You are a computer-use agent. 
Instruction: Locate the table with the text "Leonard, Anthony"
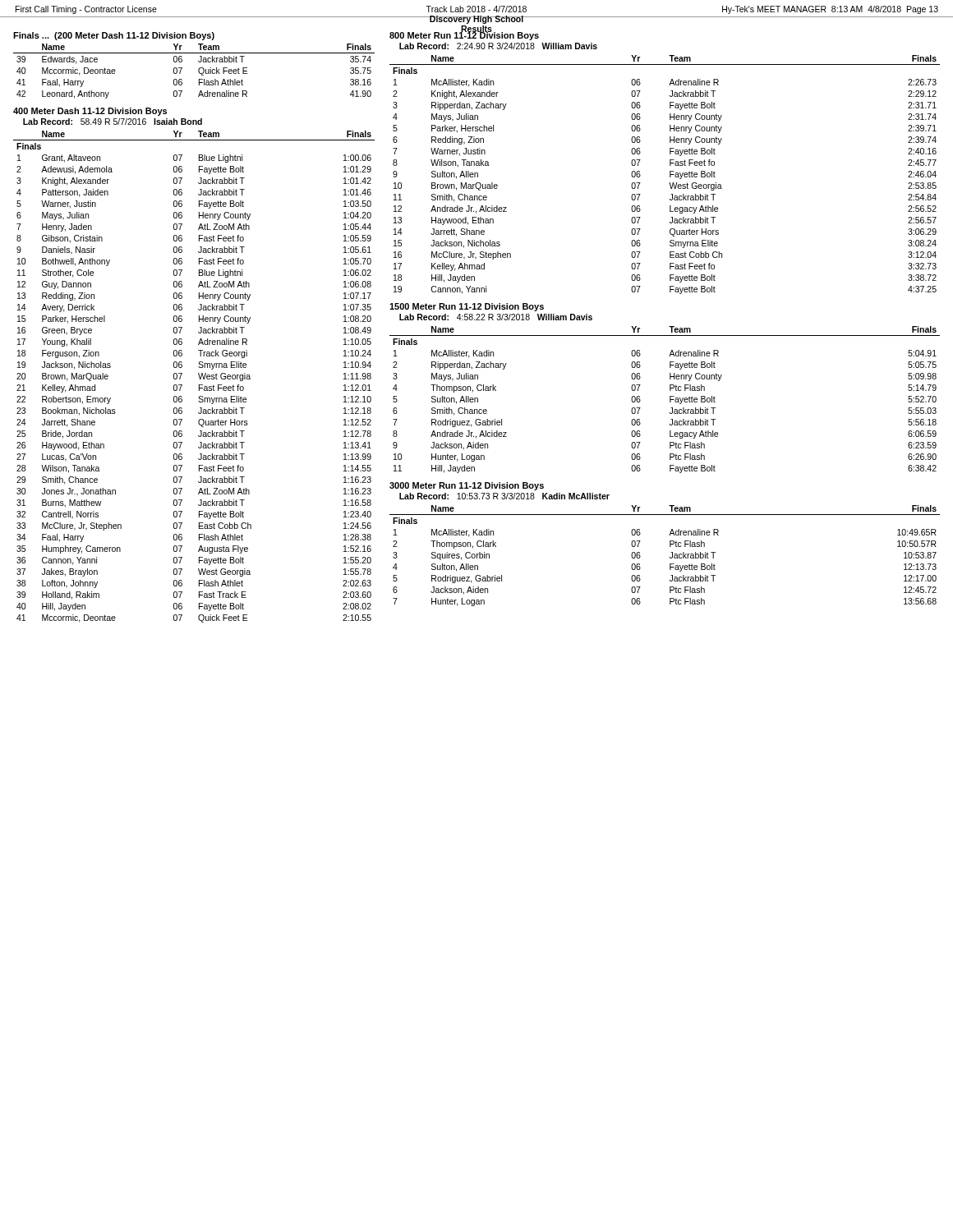pyautogui.click(x=194, y=70)
